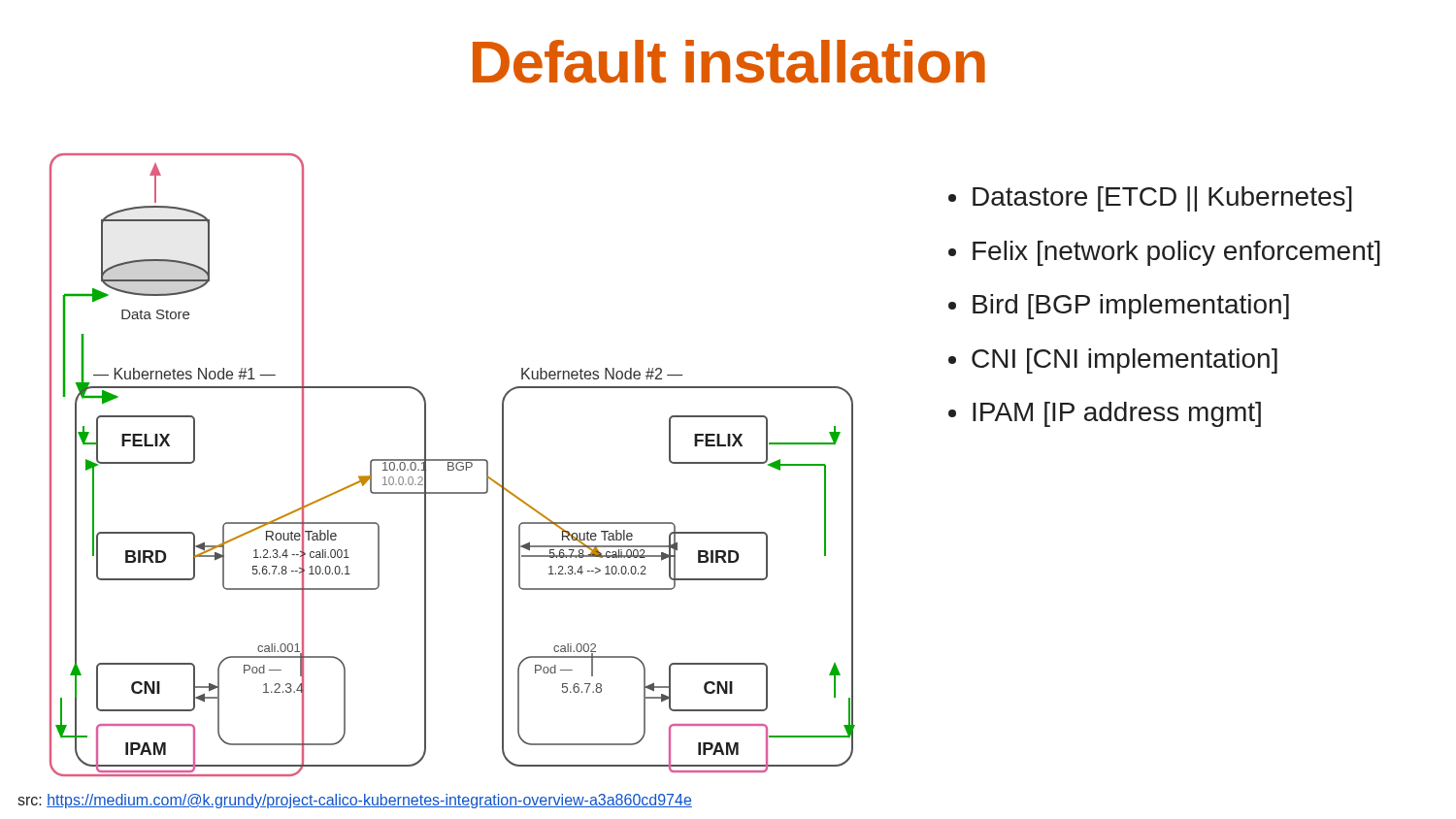Viewport: 1456px width, 819px height.
Task: Locate the title that says "Default installation"
Action: (728, 62)
